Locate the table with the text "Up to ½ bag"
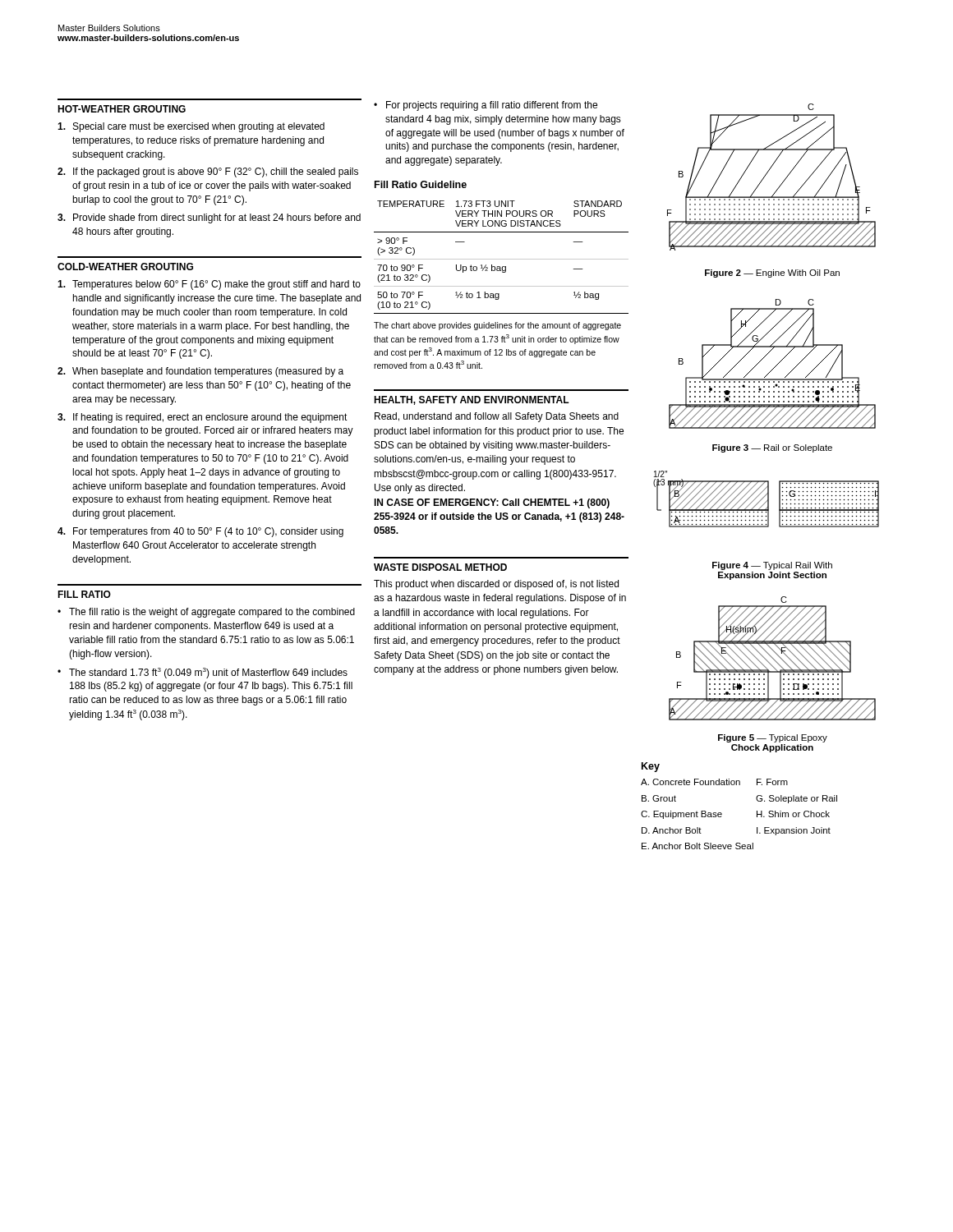 pyautogui.click(x=501, y=255)
